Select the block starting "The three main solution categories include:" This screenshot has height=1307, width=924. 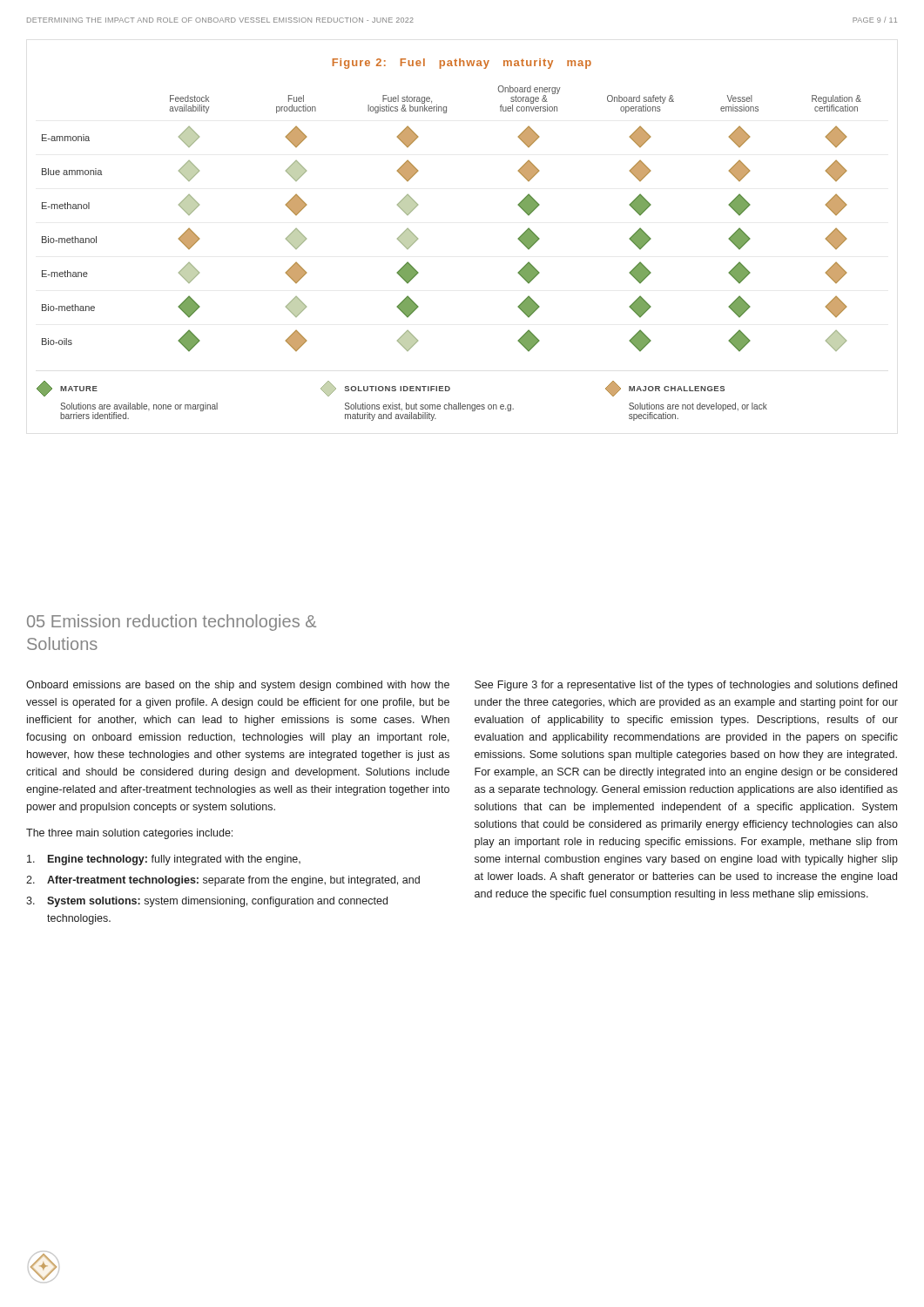tap(130, 833)
